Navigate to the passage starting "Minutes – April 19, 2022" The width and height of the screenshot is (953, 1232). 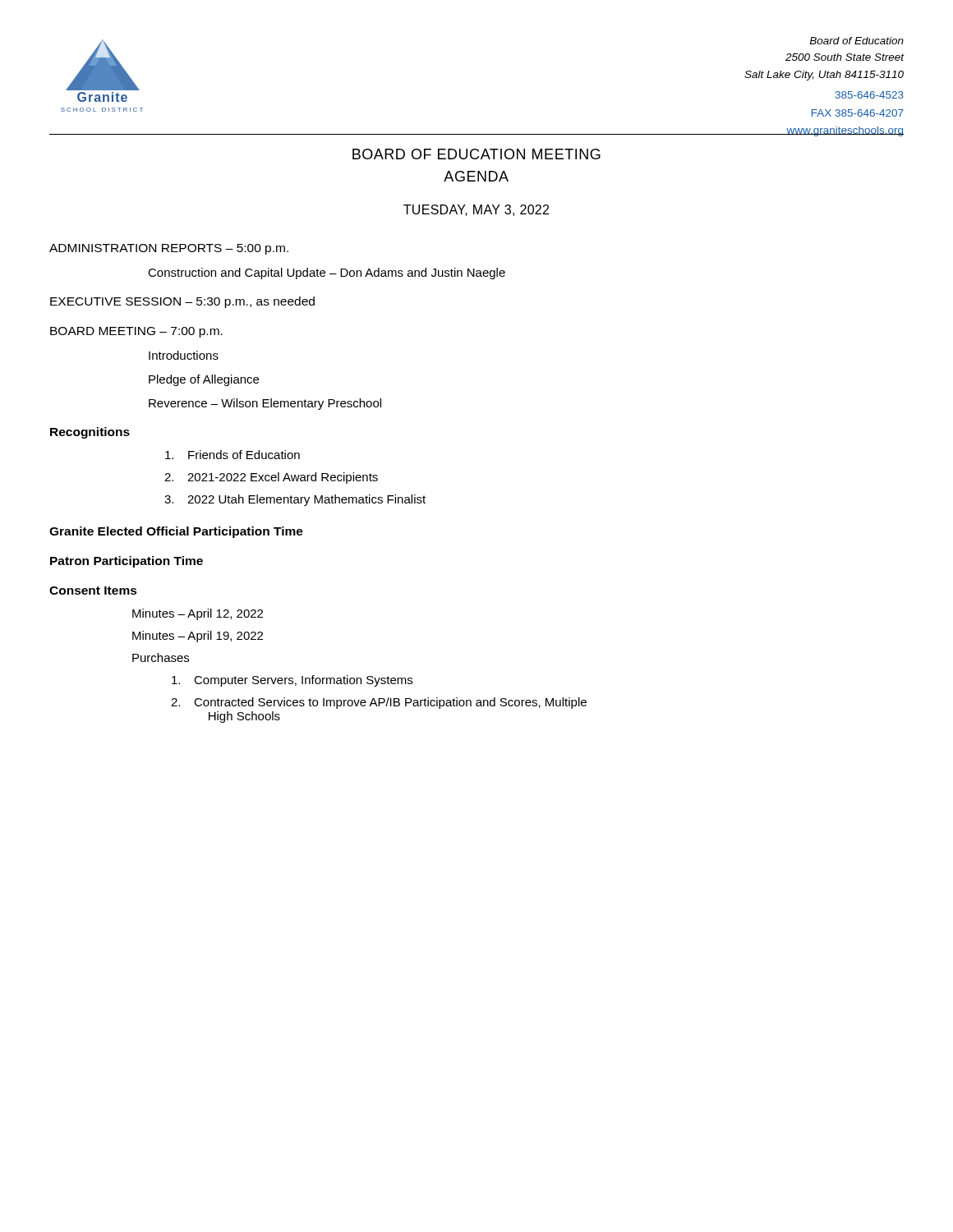(198, 635)
